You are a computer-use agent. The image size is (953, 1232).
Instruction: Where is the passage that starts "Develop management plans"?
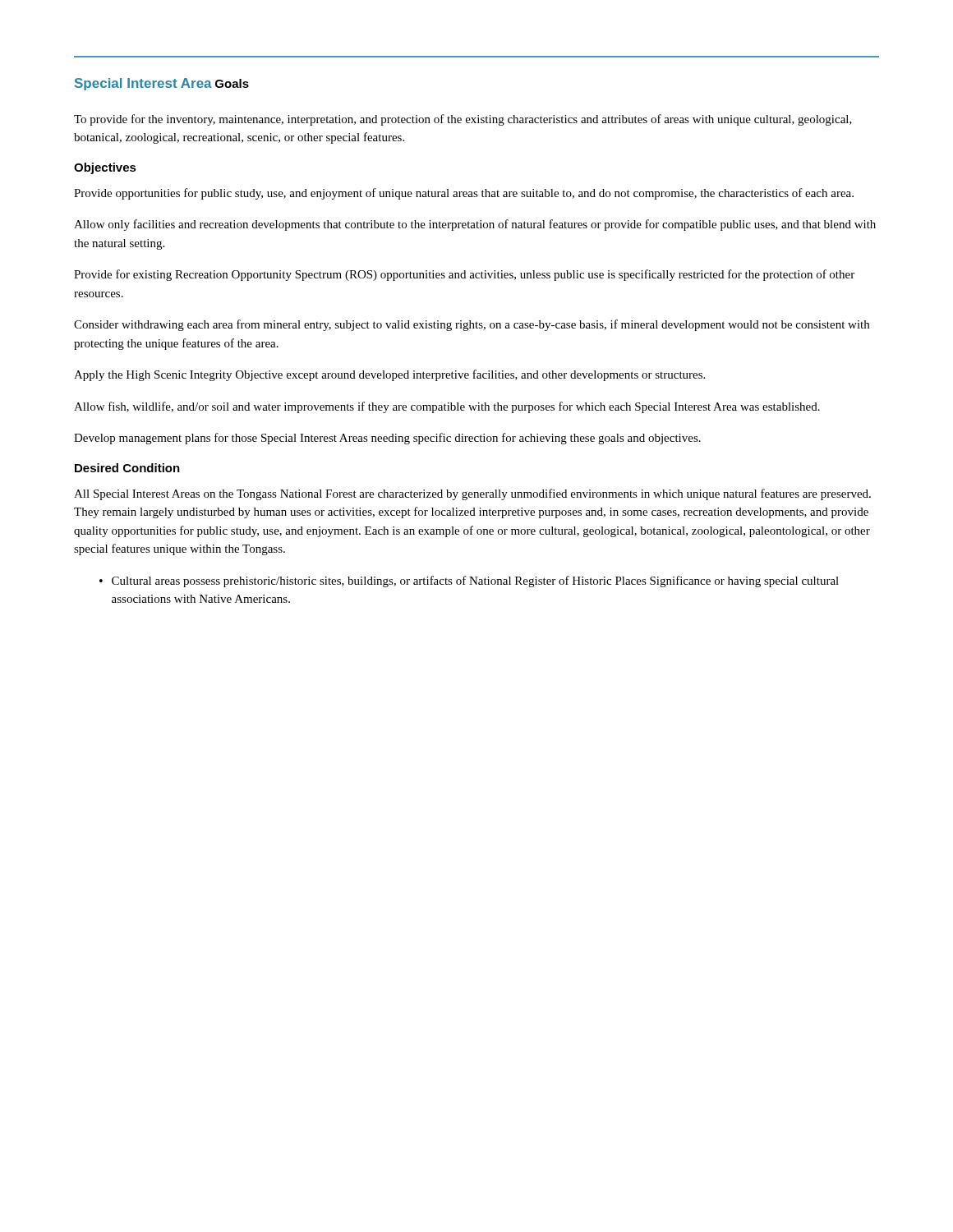point(476,438)
